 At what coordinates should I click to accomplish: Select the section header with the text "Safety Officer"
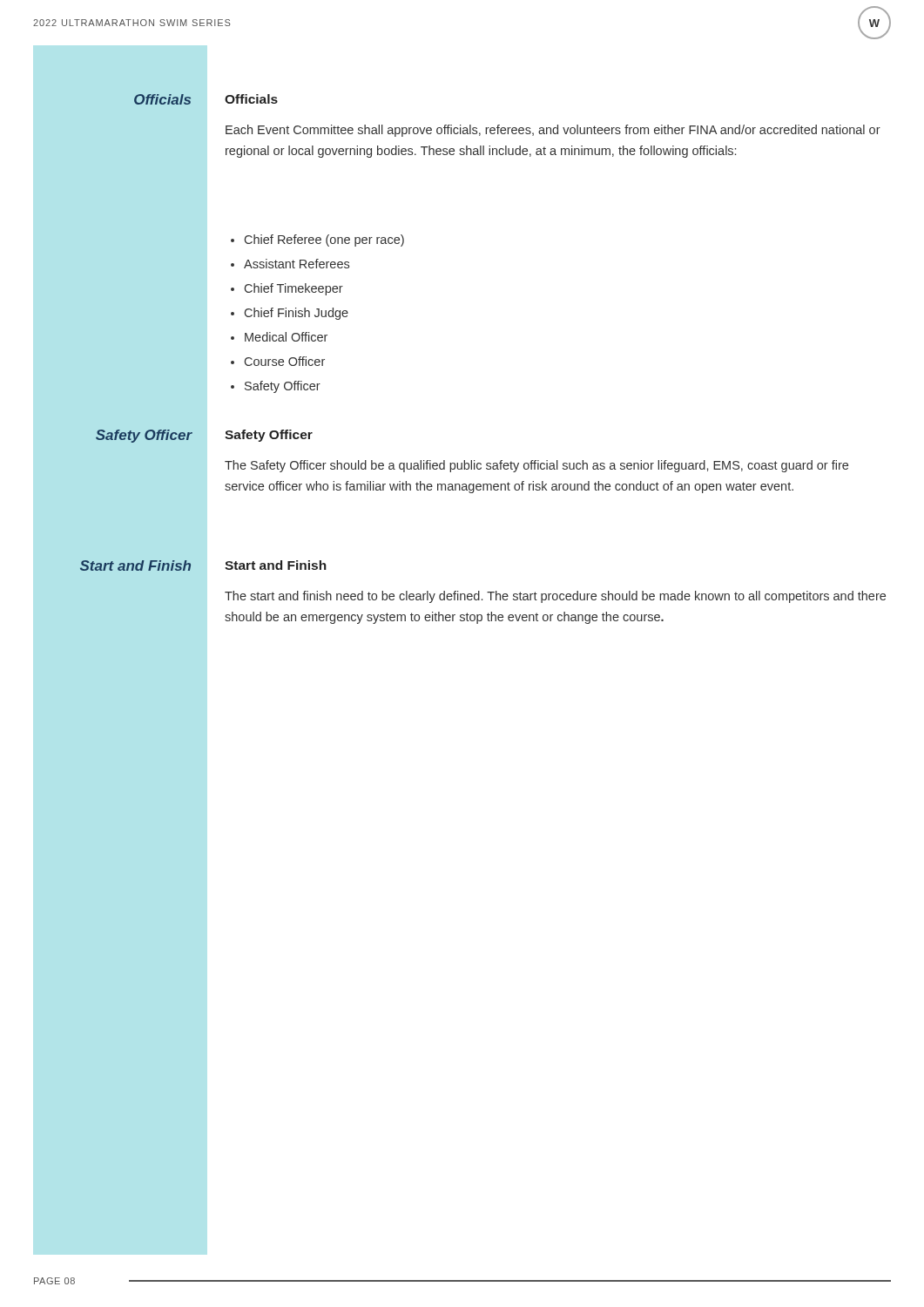144,435
